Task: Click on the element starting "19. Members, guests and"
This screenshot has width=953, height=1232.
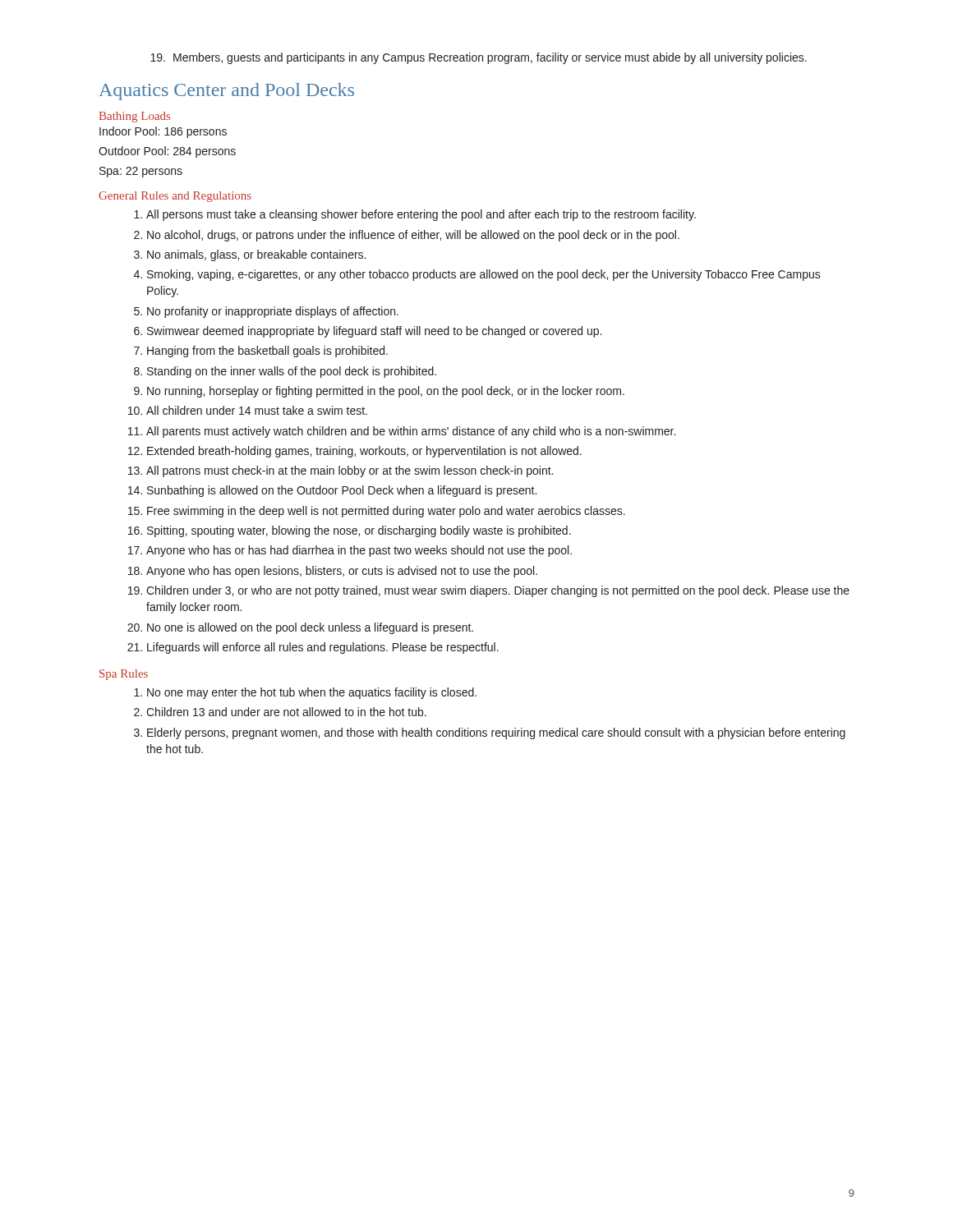Action: [473, 58]
